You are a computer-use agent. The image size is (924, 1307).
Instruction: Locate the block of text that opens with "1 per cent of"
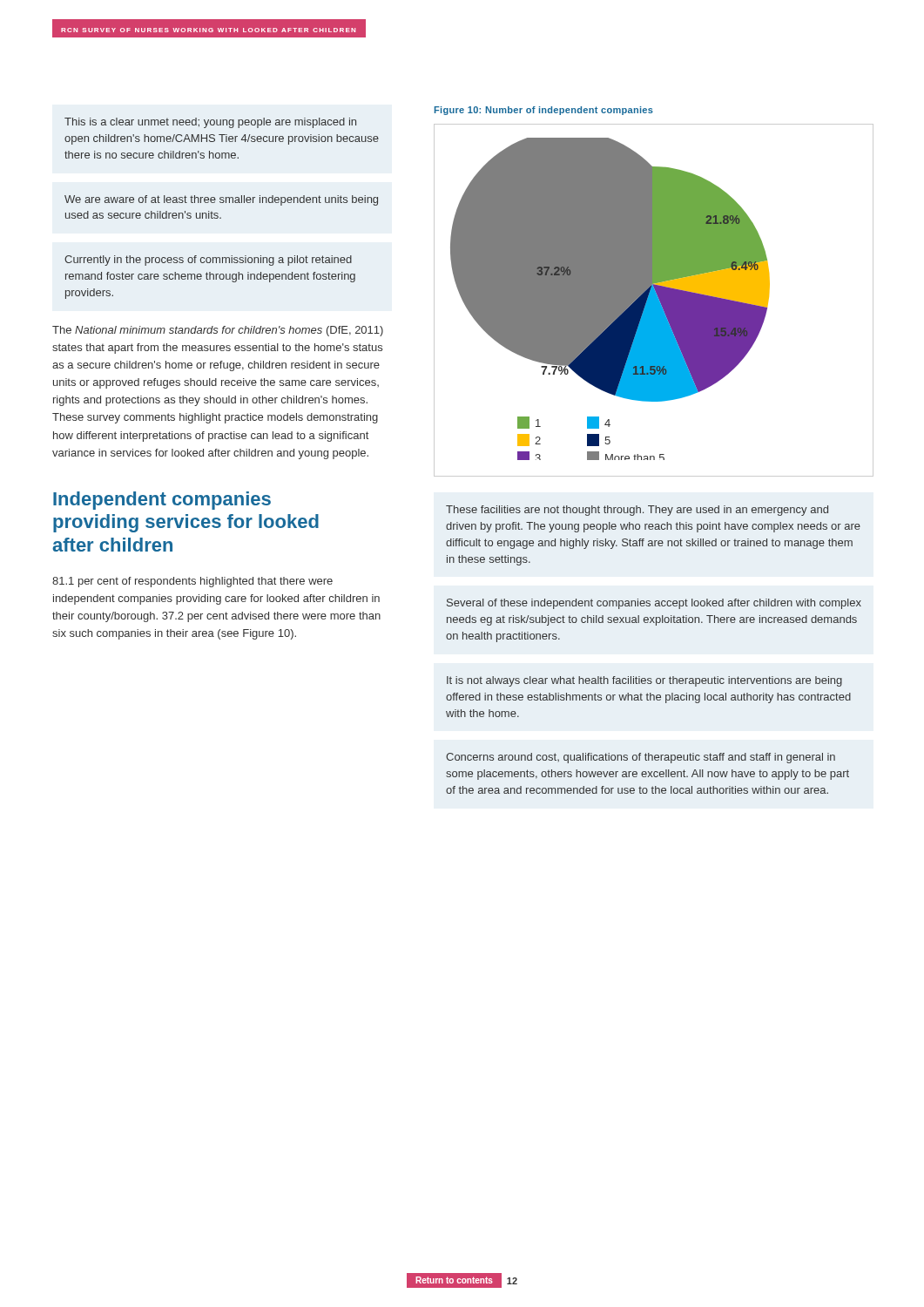click(x=217, y=607)
